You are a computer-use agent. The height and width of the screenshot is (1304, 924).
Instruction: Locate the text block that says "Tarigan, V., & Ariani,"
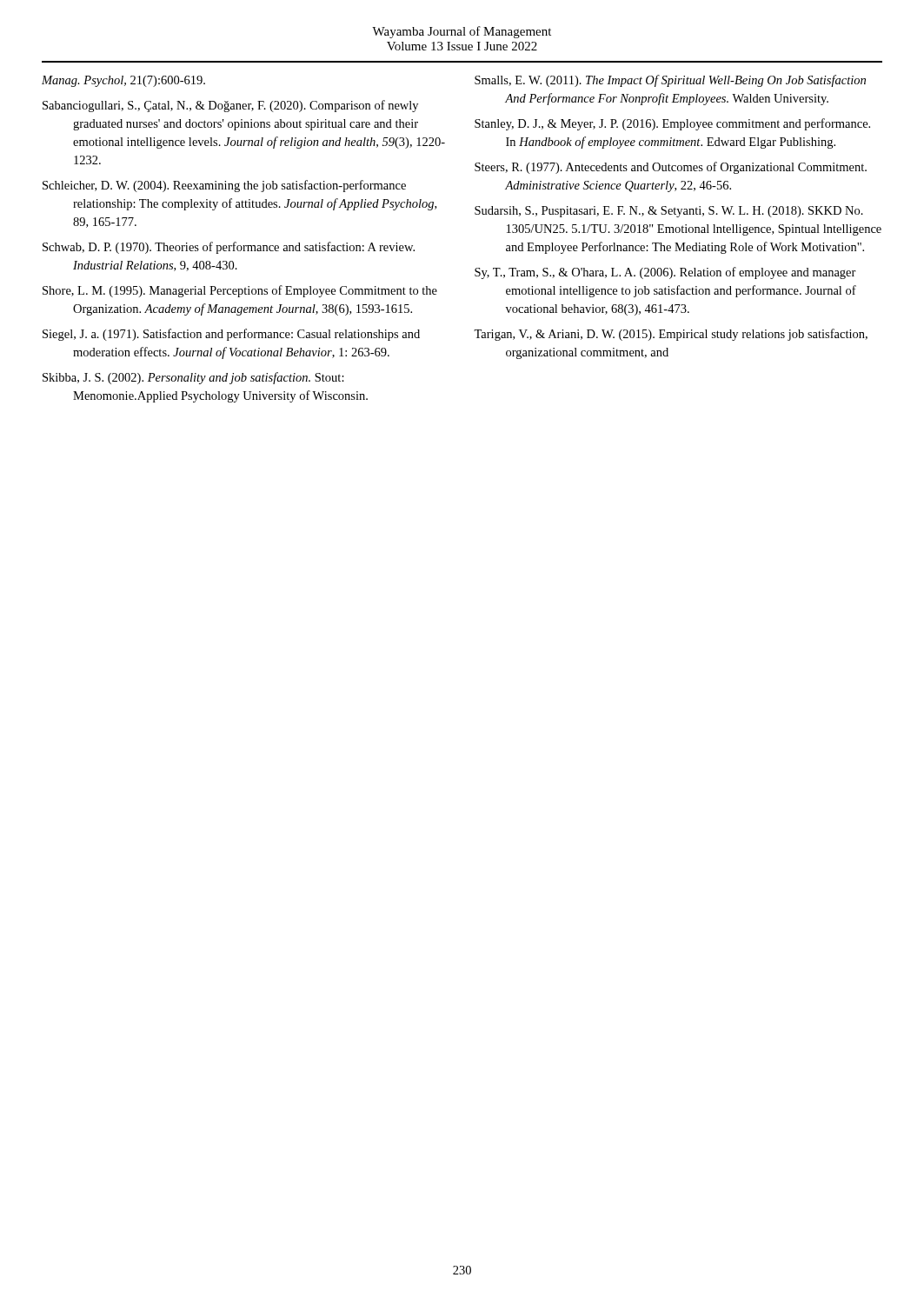pos(671,343)
